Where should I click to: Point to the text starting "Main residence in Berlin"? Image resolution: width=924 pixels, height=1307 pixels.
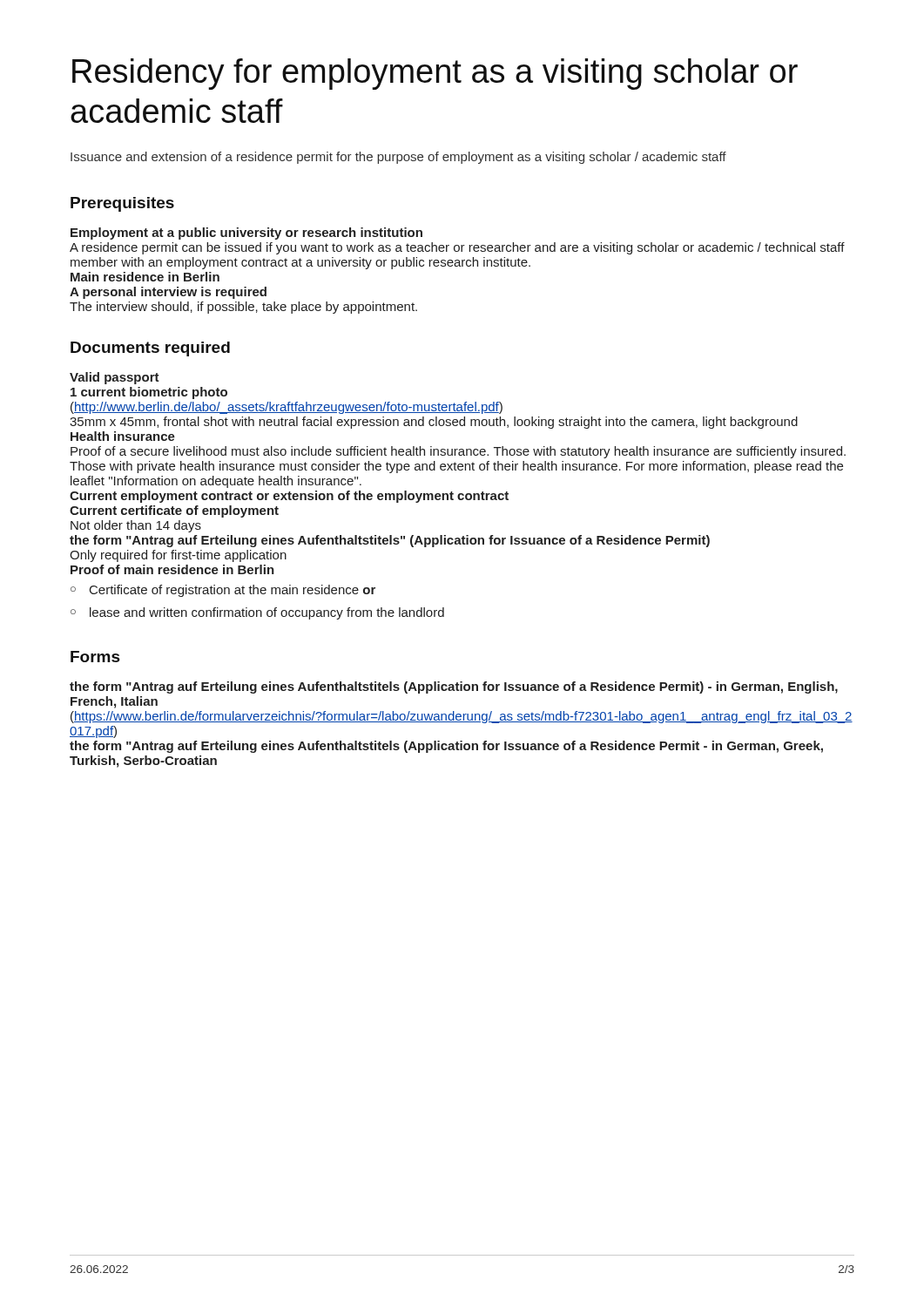coord(462,276)
